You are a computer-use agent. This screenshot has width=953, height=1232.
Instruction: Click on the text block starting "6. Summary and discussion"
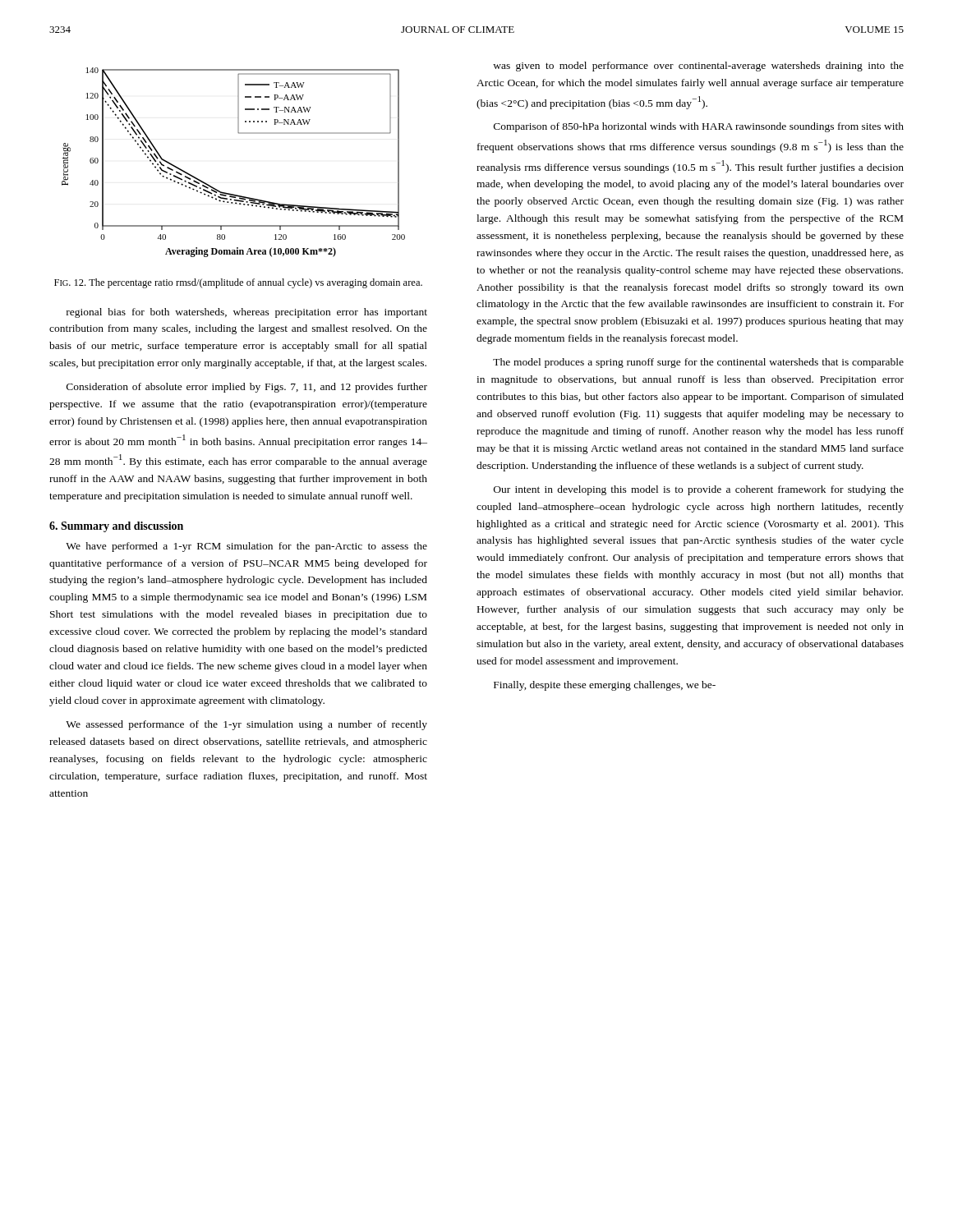(x=116, y=526)
